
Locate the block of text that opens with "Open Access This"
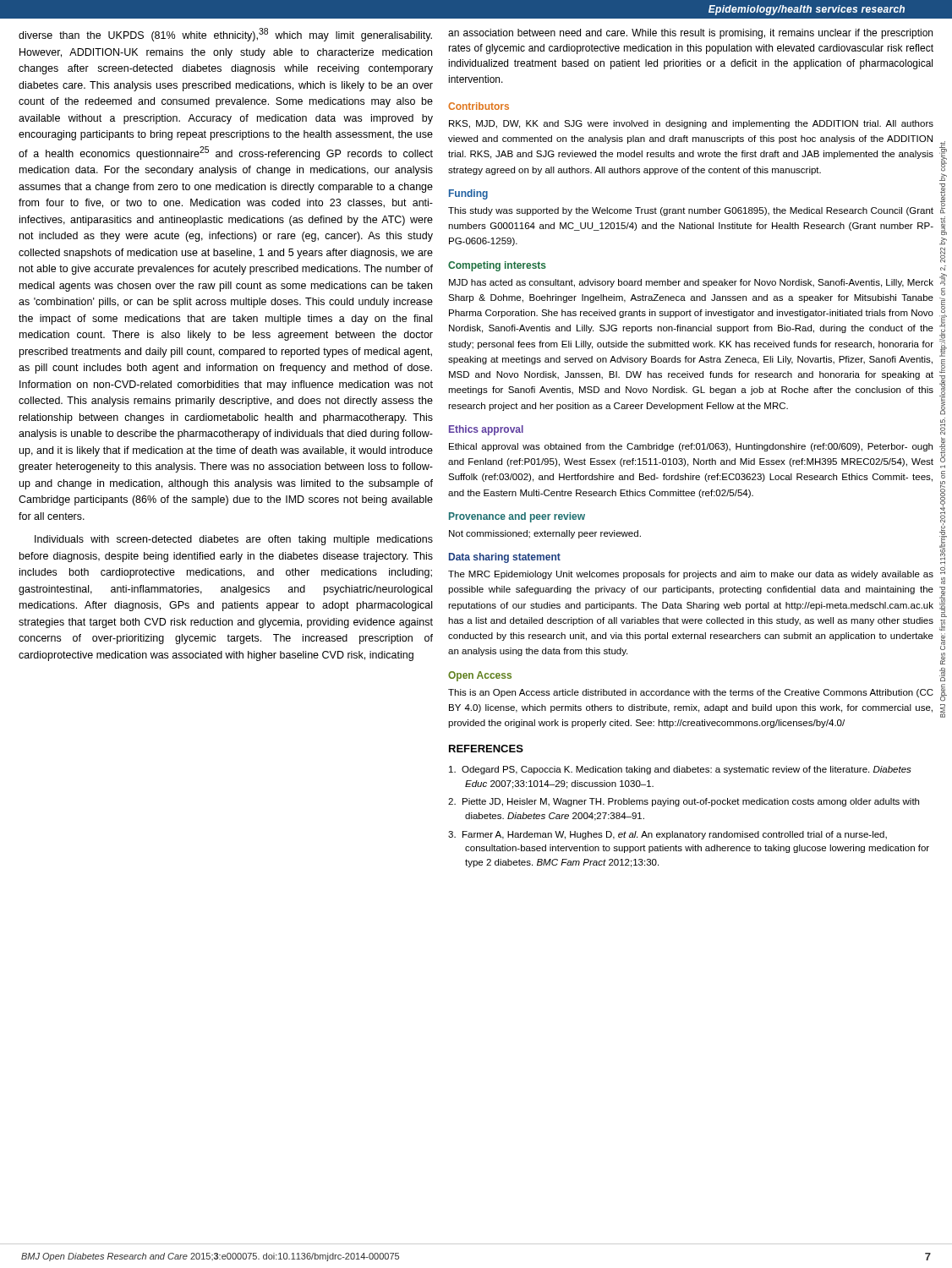(691, 698)
